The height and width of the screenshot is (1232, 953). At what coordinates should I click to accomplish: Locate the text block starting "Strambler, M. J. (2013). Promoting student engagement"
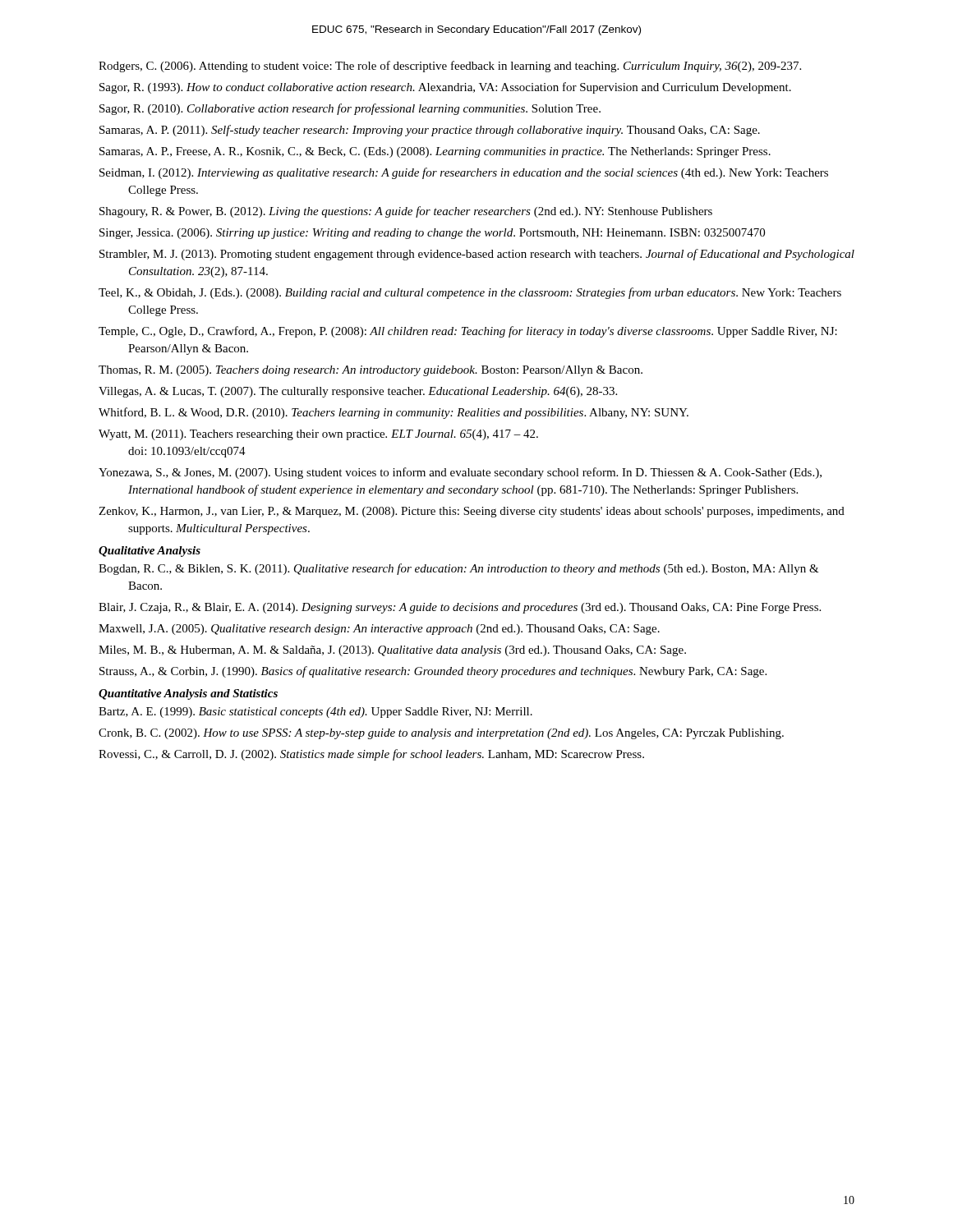[476, 262]
